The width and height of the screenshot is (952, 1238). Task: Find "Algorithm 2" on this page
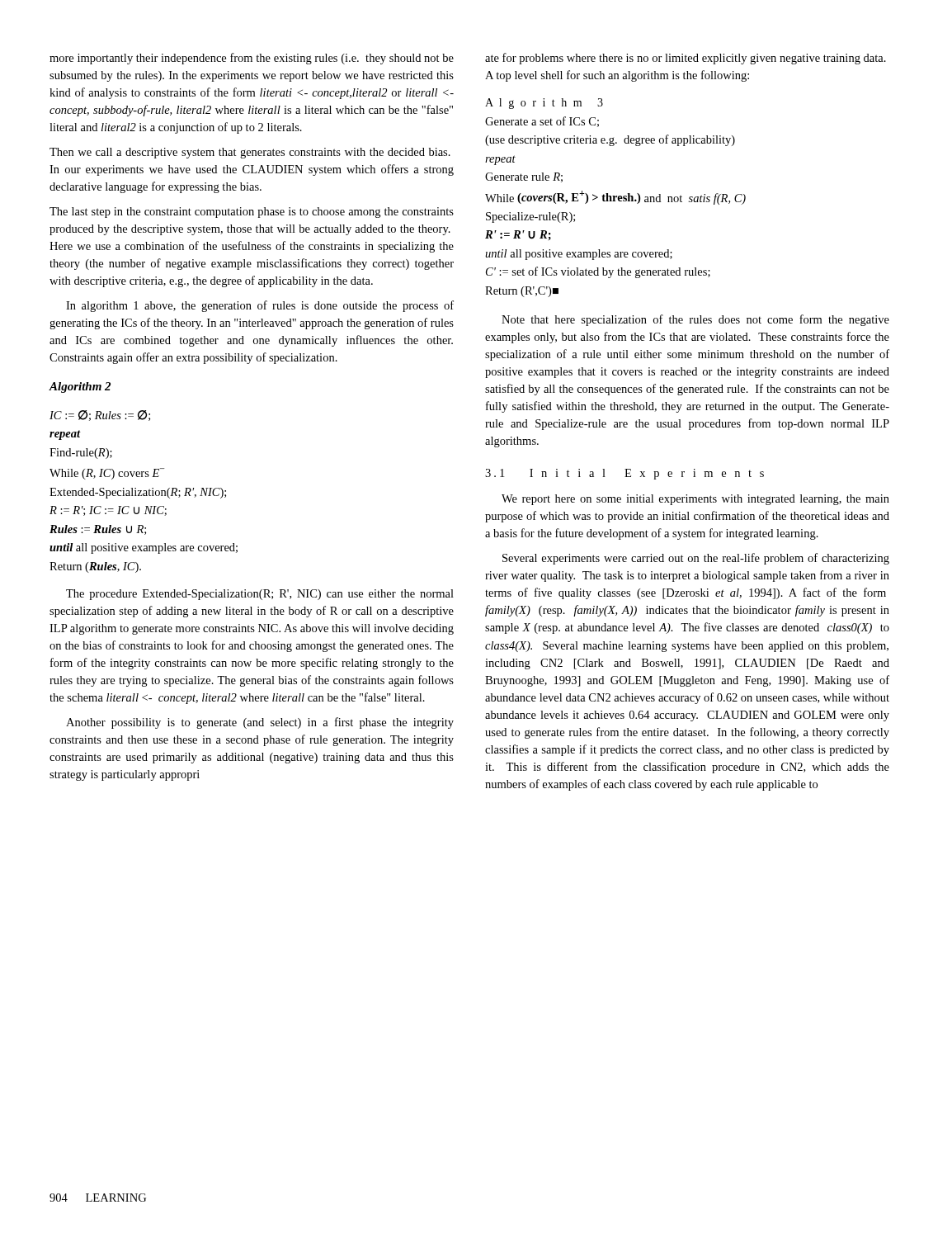point(80,386)
